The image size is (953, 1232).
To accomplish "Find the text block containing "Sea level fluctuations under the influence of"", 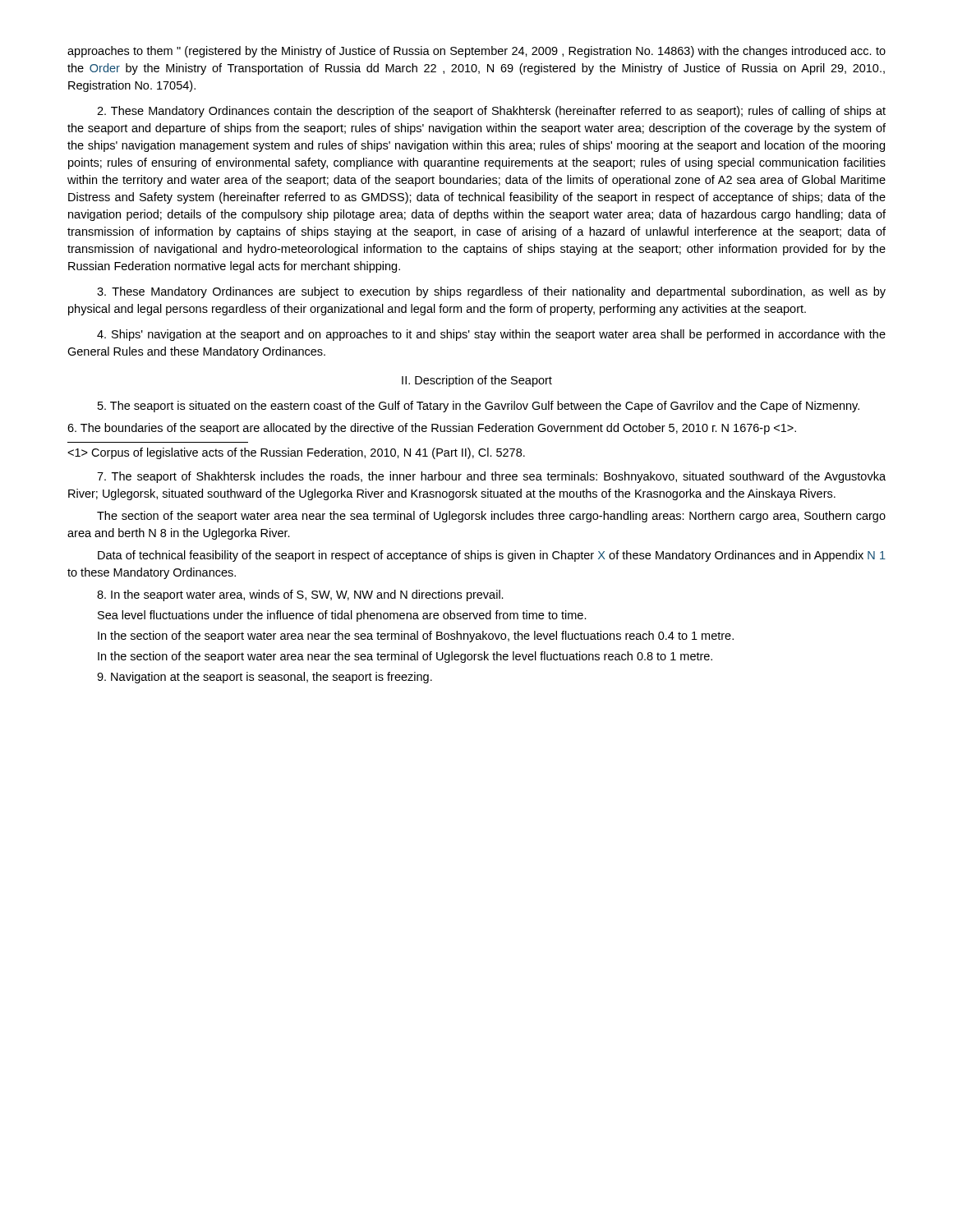I will coord(476,616).
